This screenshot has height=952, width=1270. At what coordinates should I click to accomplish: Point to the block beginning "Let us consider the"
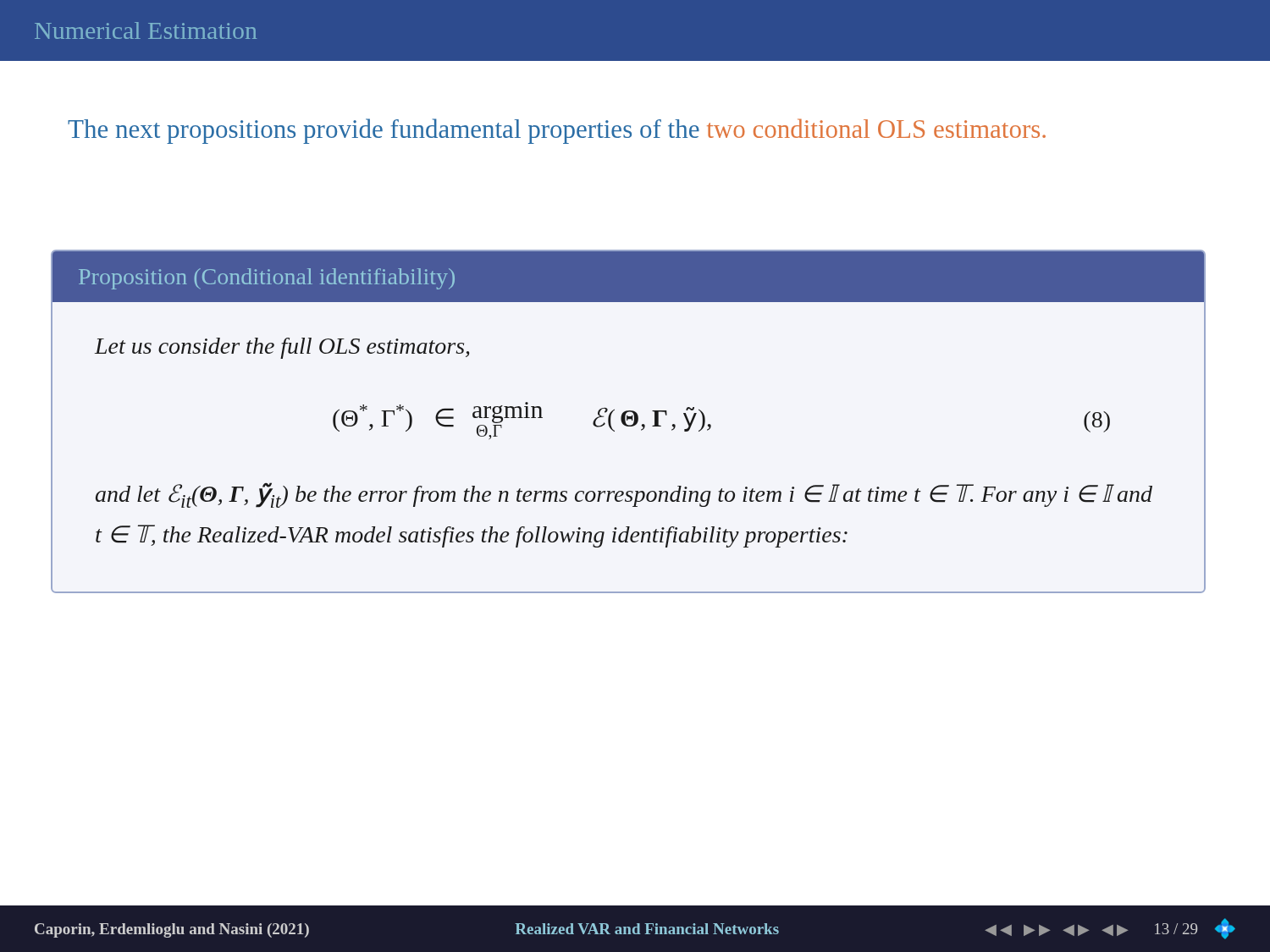point(283,346)
